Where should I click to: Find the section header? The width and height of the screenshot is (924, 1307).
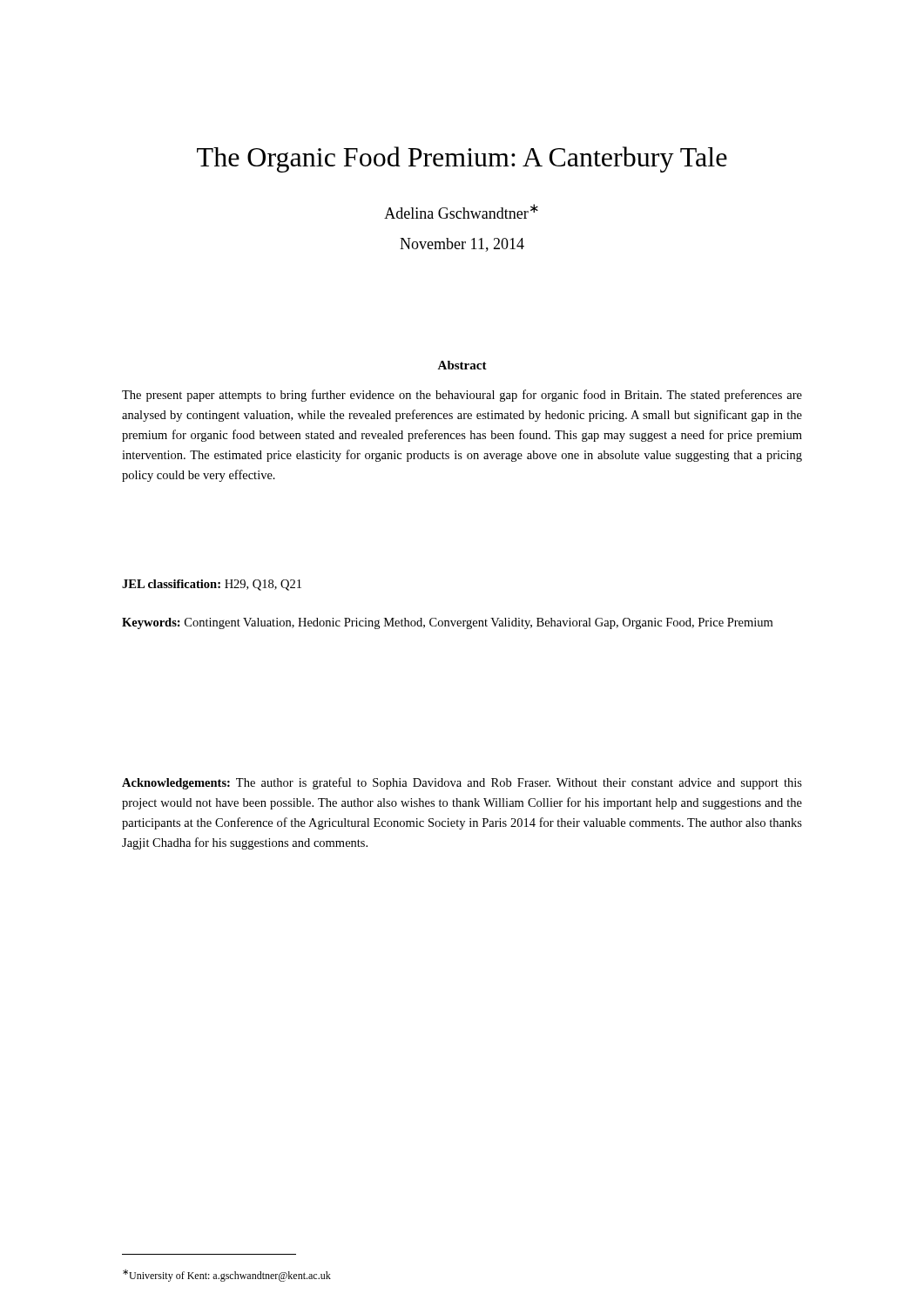click(462, 365)
